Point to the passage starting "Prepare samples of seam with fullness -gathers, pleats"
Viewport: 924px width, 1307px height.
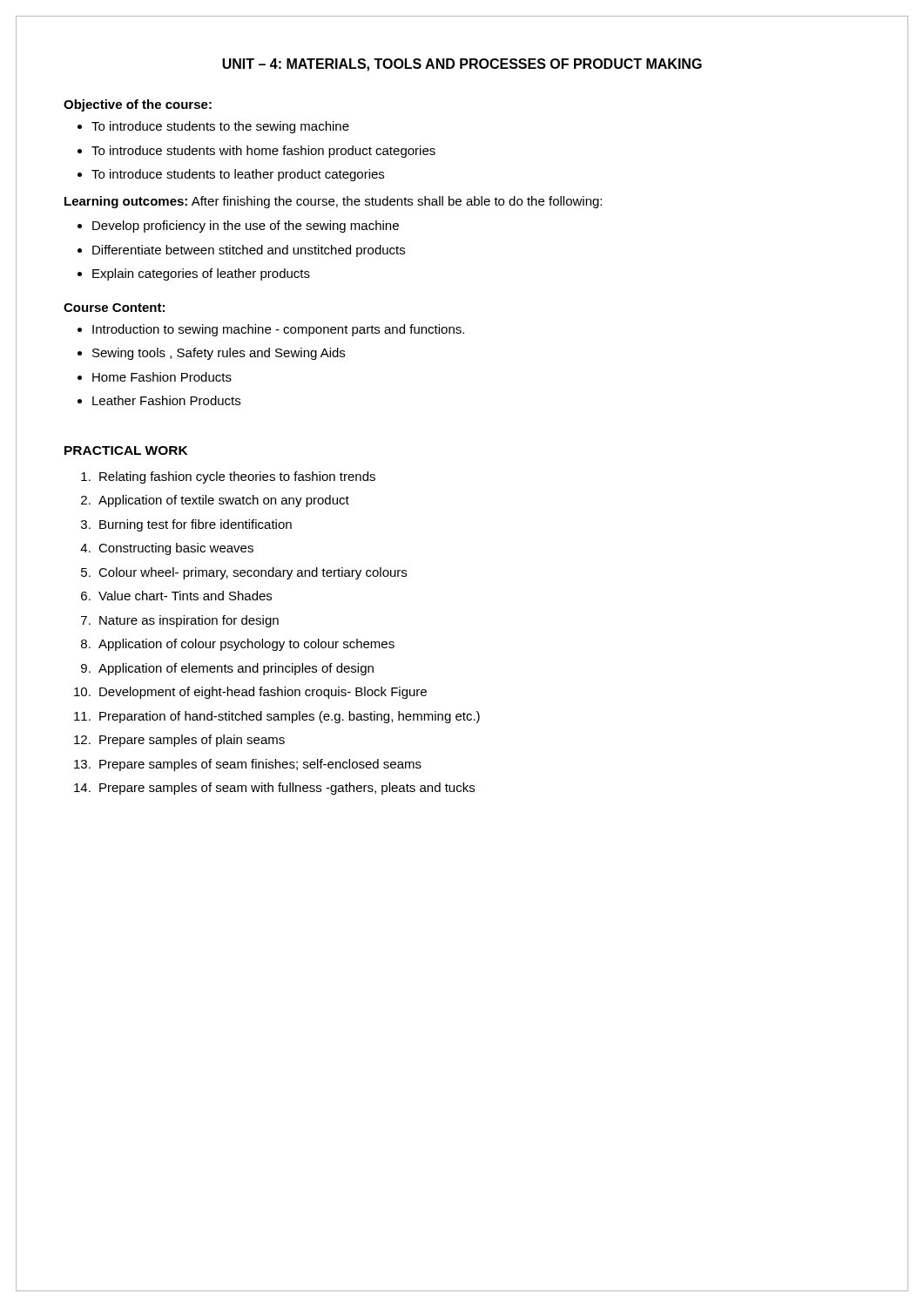click(x=287, y=787)
